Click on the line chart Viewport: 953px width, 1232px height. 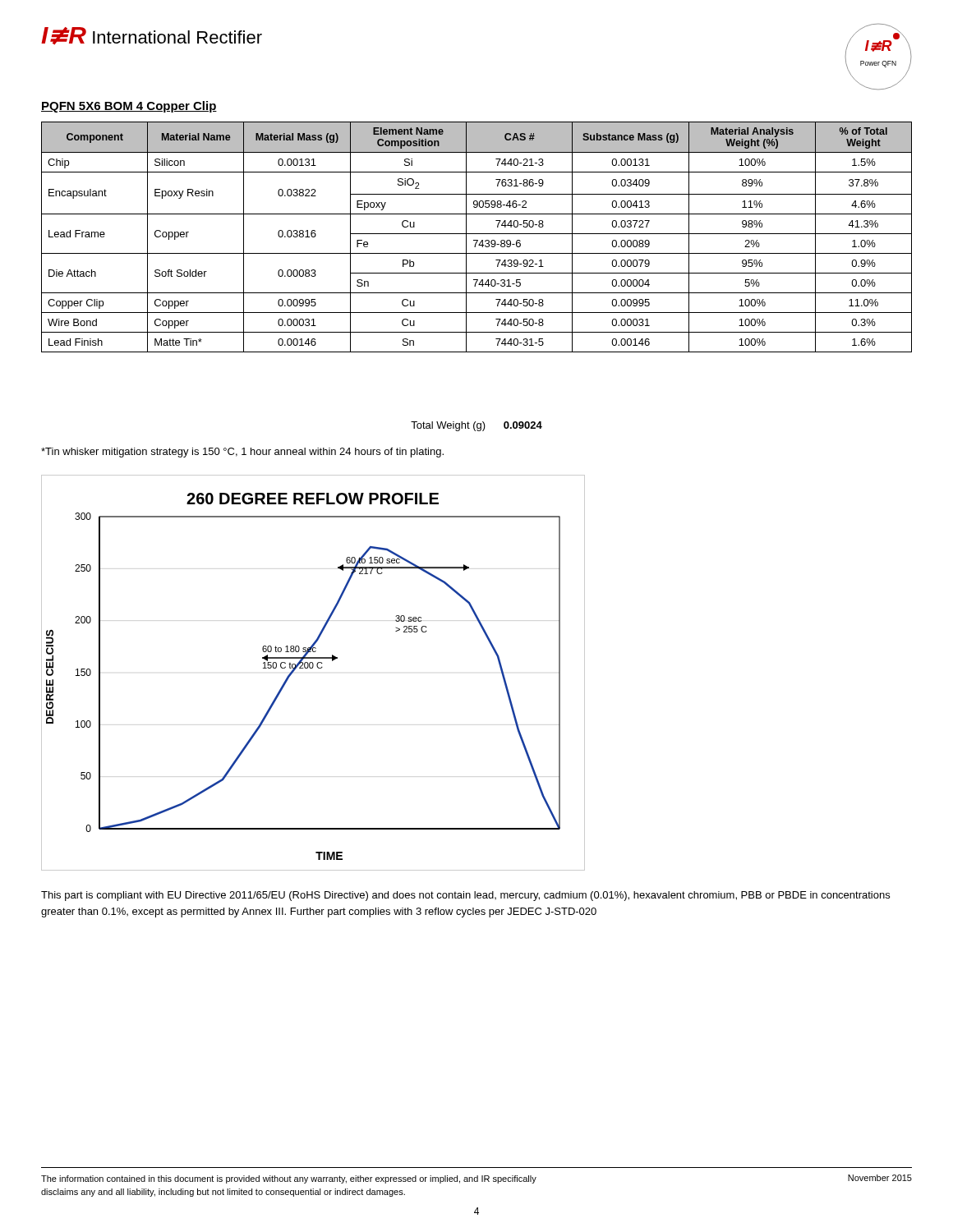point(313,673)
